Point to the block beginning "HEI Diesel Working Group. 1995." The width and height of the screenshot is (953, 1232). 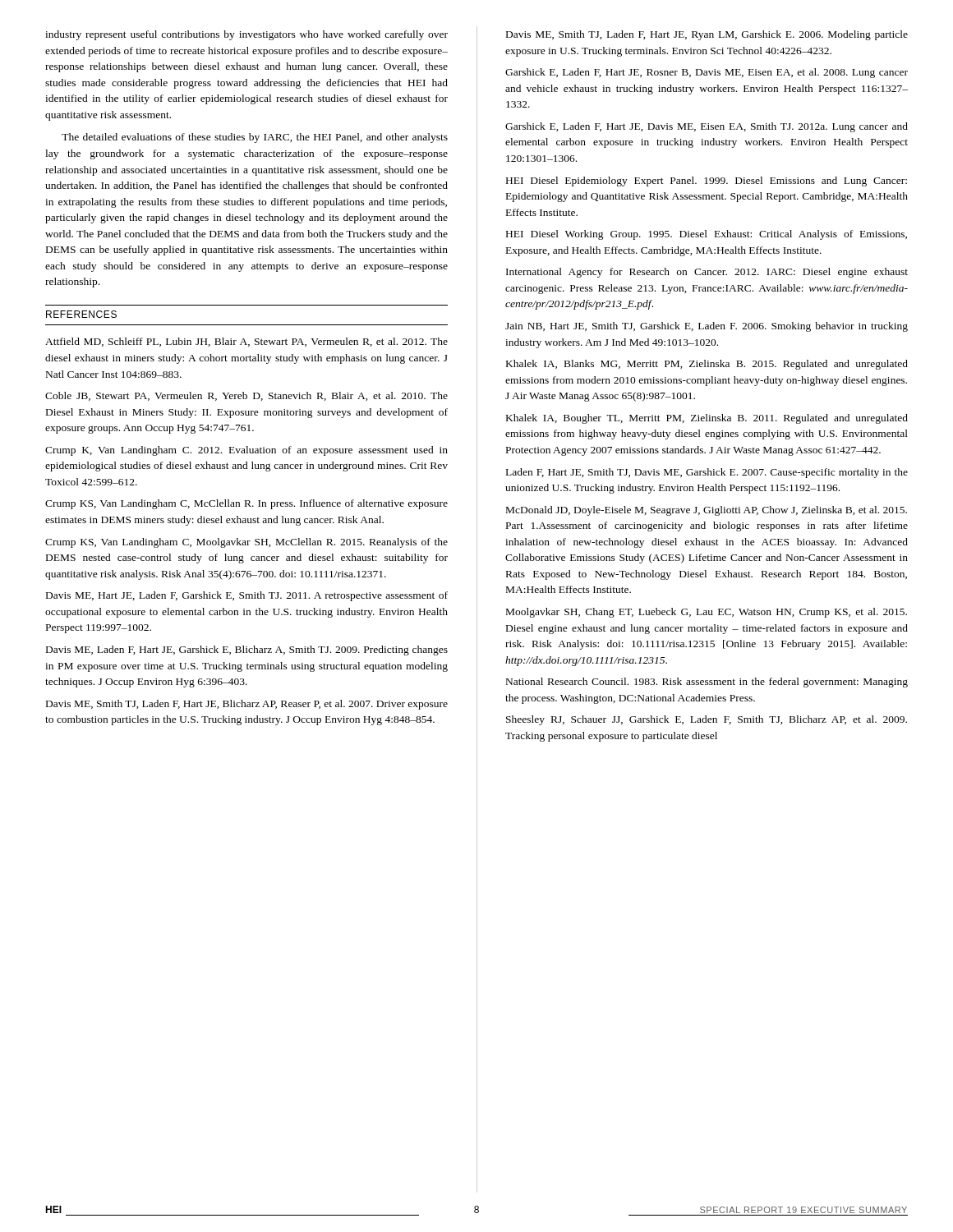pos(707,242)
